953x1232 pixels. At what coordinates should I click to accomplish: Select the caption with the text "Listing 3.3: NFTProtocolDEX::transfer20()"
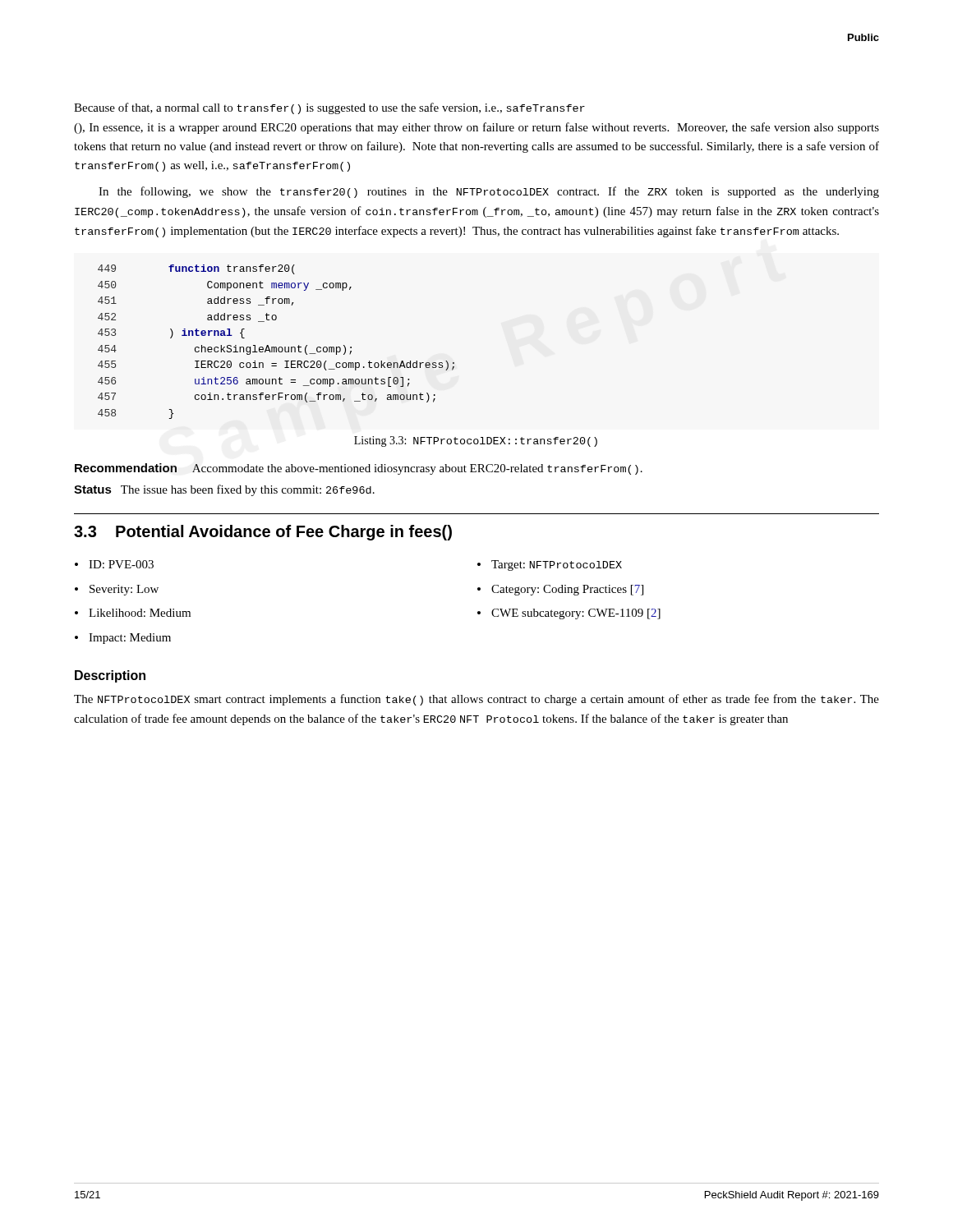pyautogui.click(x=476, y=441)
